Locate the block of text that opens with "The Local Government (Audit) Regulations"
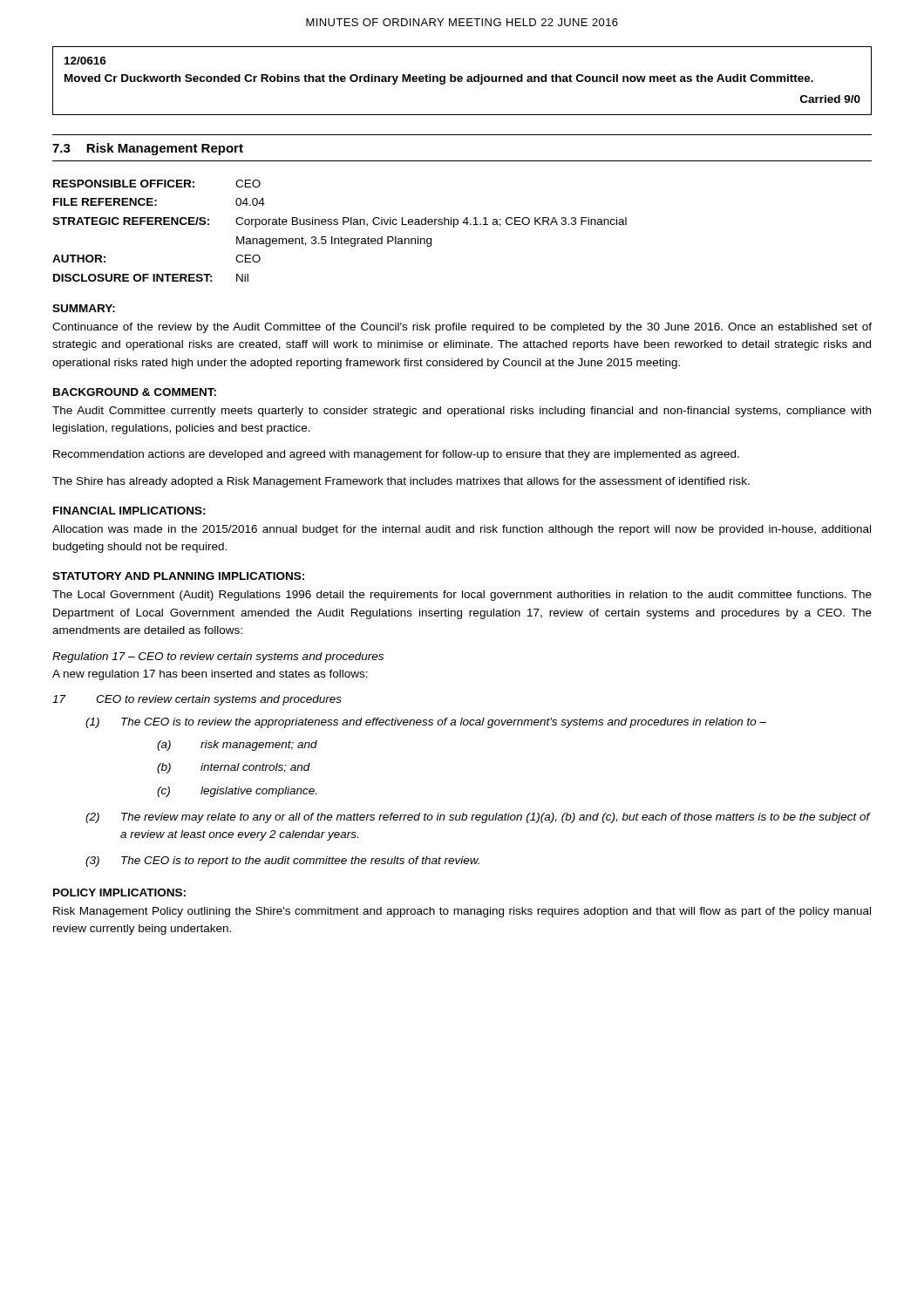Image resolution: width=924 pixels, height=1308 pixels. pos(462,612)
